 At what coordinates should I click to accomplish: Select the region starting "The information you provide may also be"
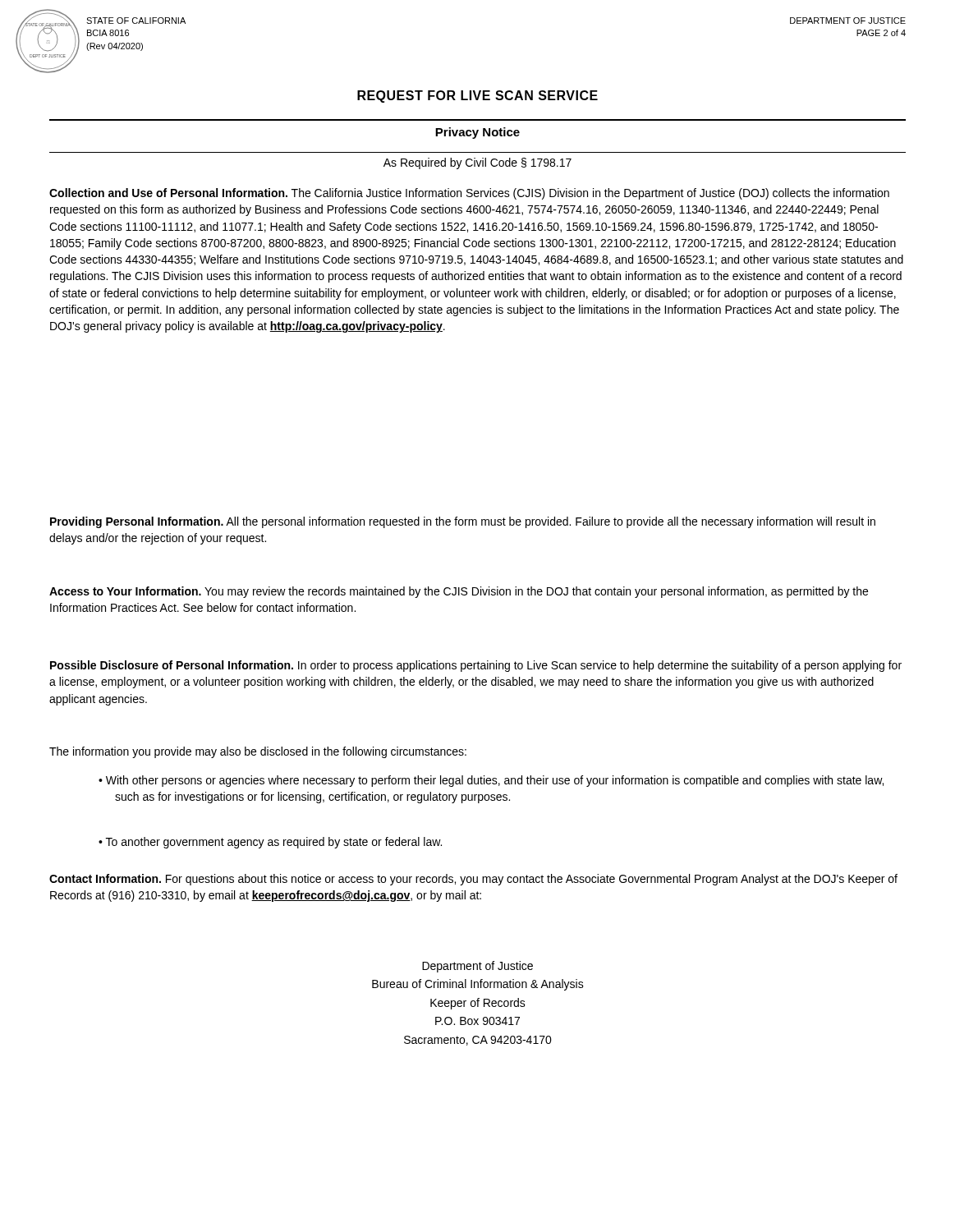[258, 752]
